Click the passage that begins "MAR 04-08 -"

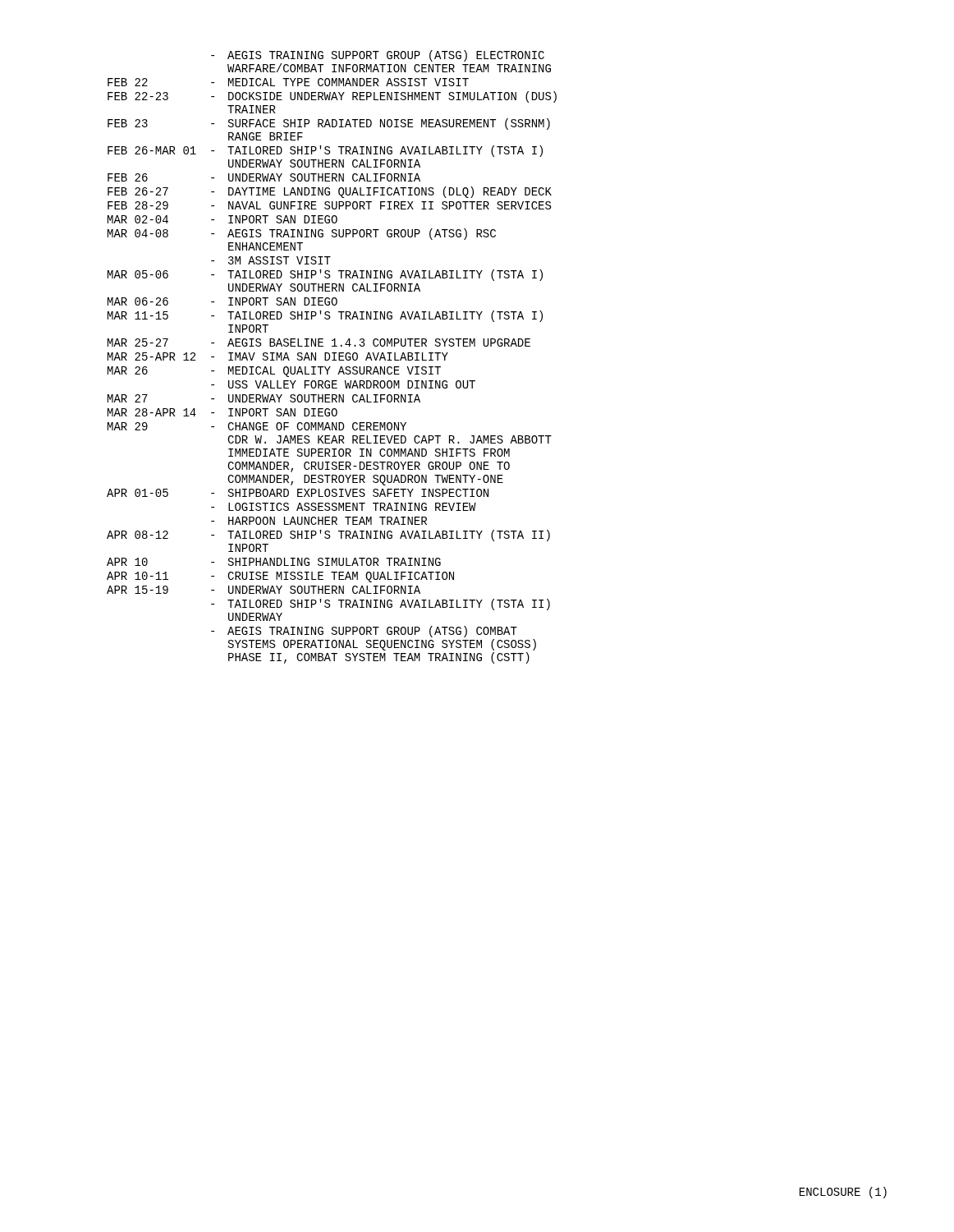click(x=302, y=241)
